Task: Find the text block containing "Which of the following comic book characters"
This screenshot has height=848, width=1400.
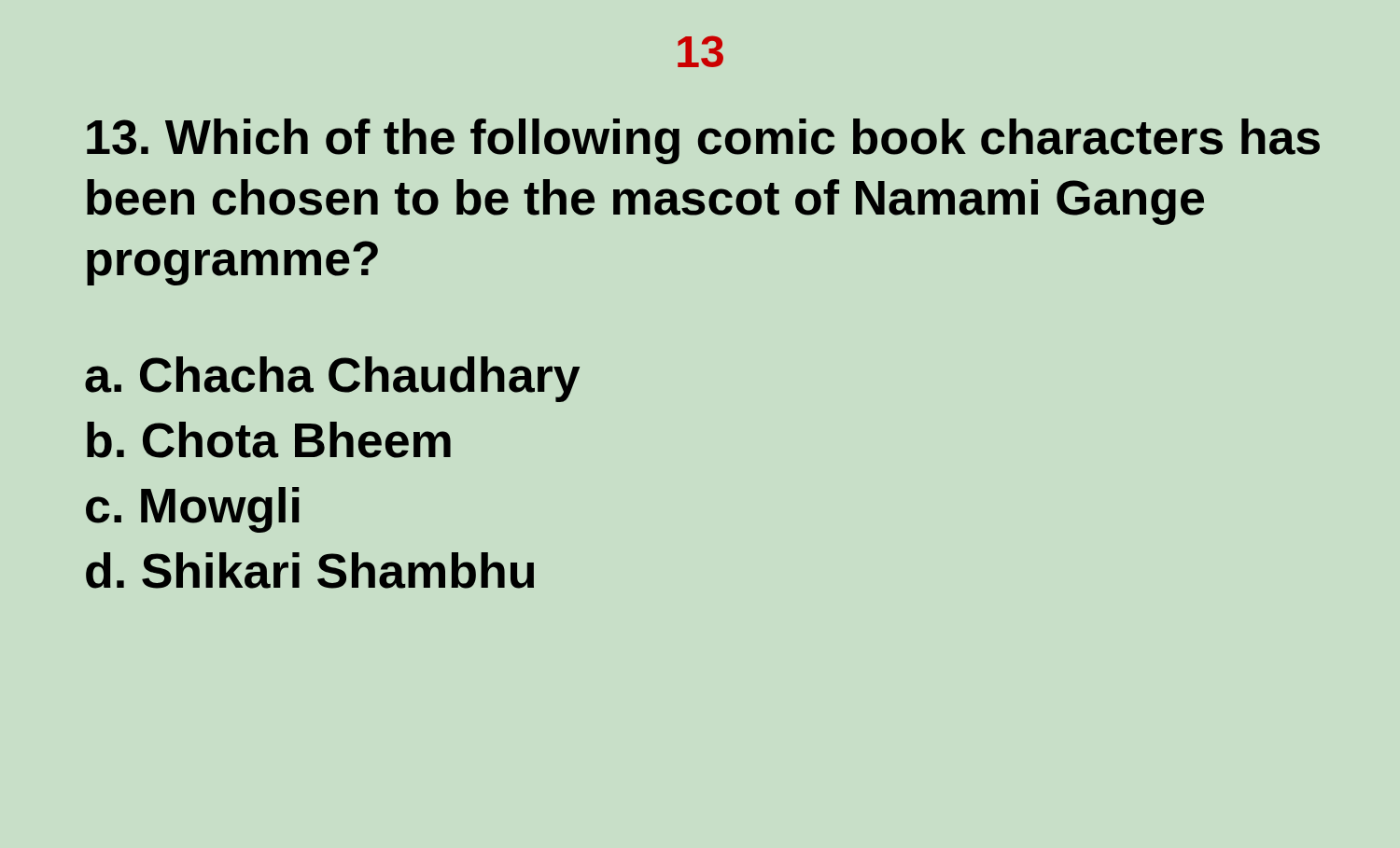Action: click(x=703, y=198)
